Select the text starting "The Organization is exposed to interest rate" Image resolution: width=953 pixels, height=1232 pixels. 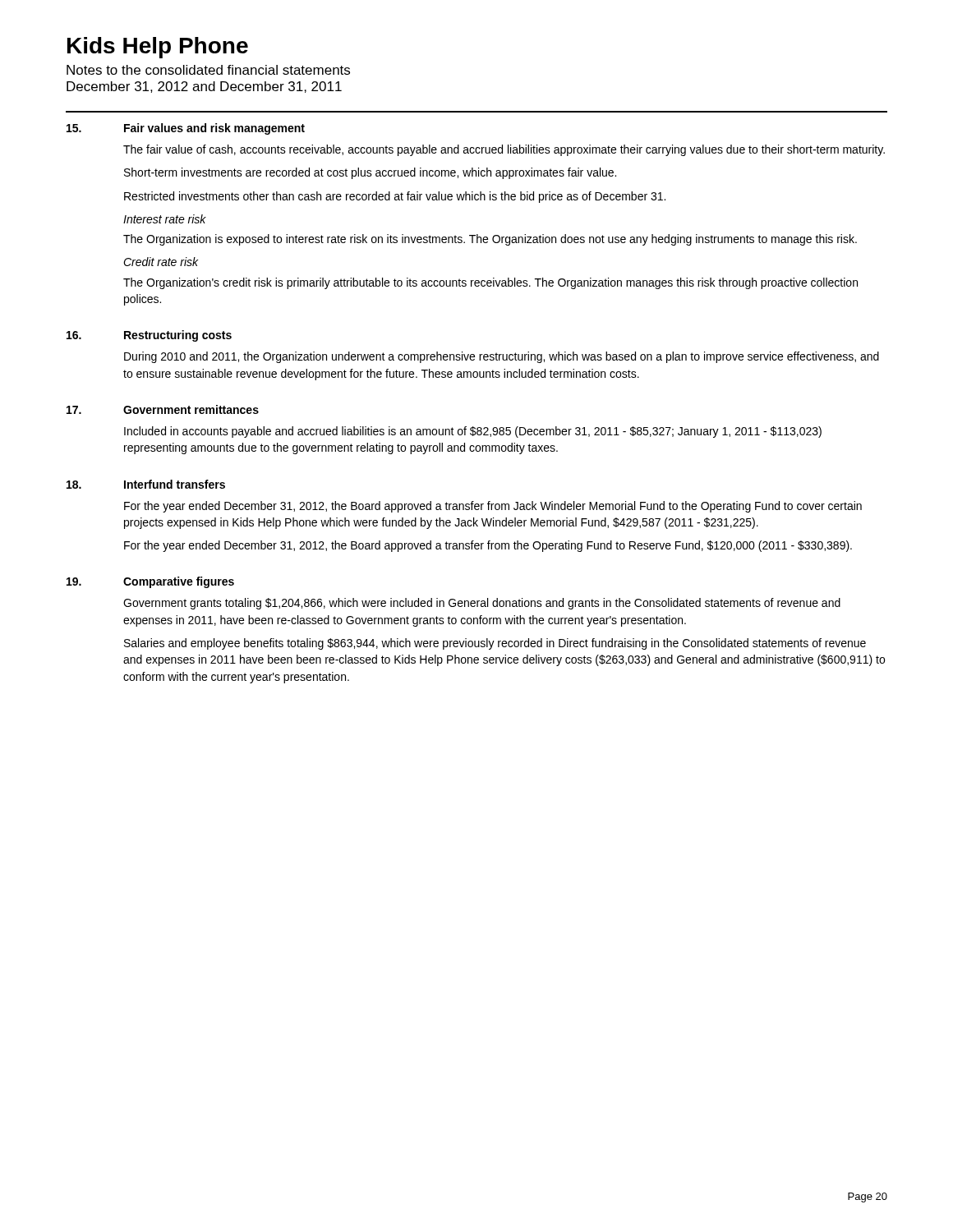pos(490,239)
